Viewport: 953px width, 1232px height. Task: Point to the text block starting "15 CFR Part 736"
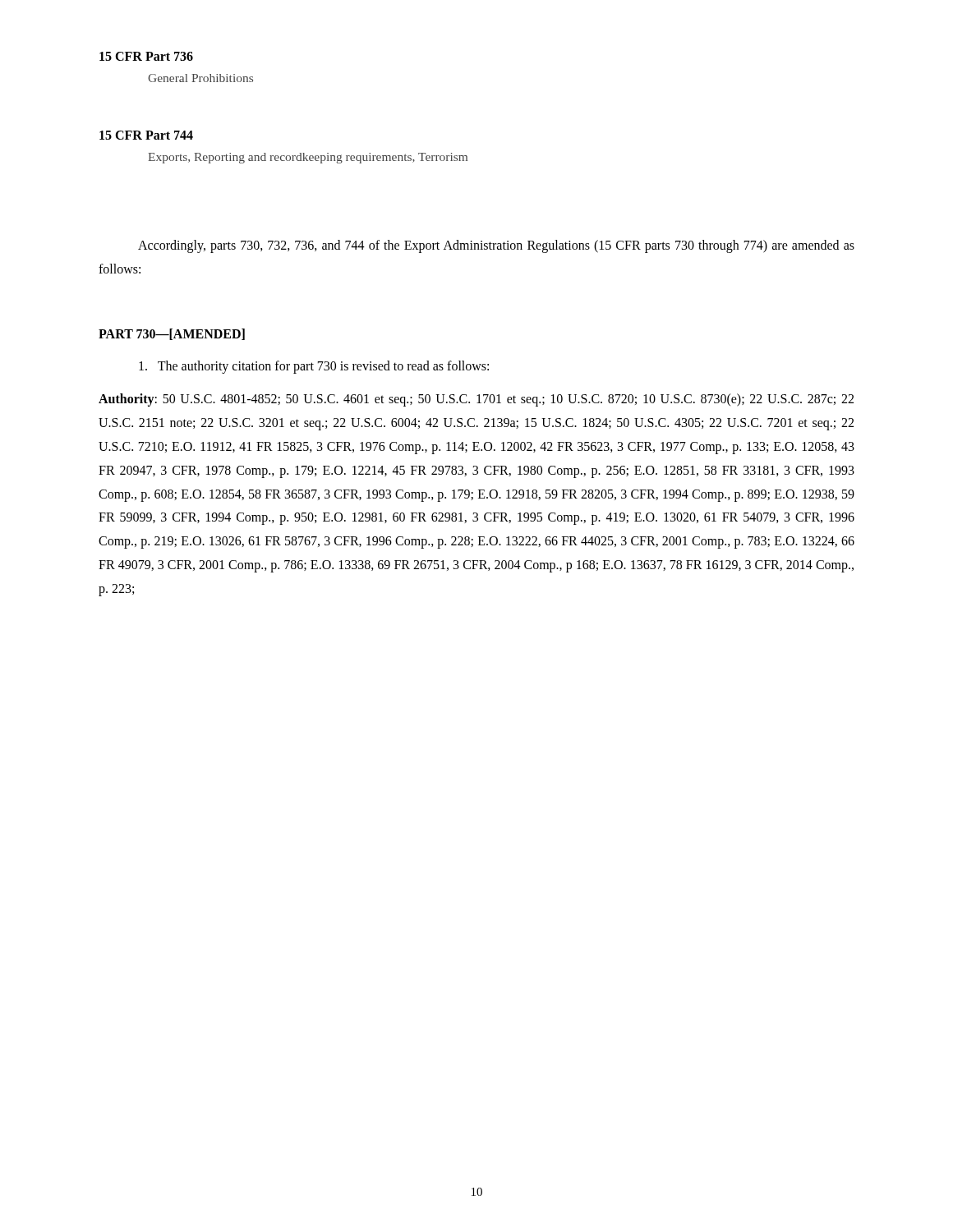point(146,56)
